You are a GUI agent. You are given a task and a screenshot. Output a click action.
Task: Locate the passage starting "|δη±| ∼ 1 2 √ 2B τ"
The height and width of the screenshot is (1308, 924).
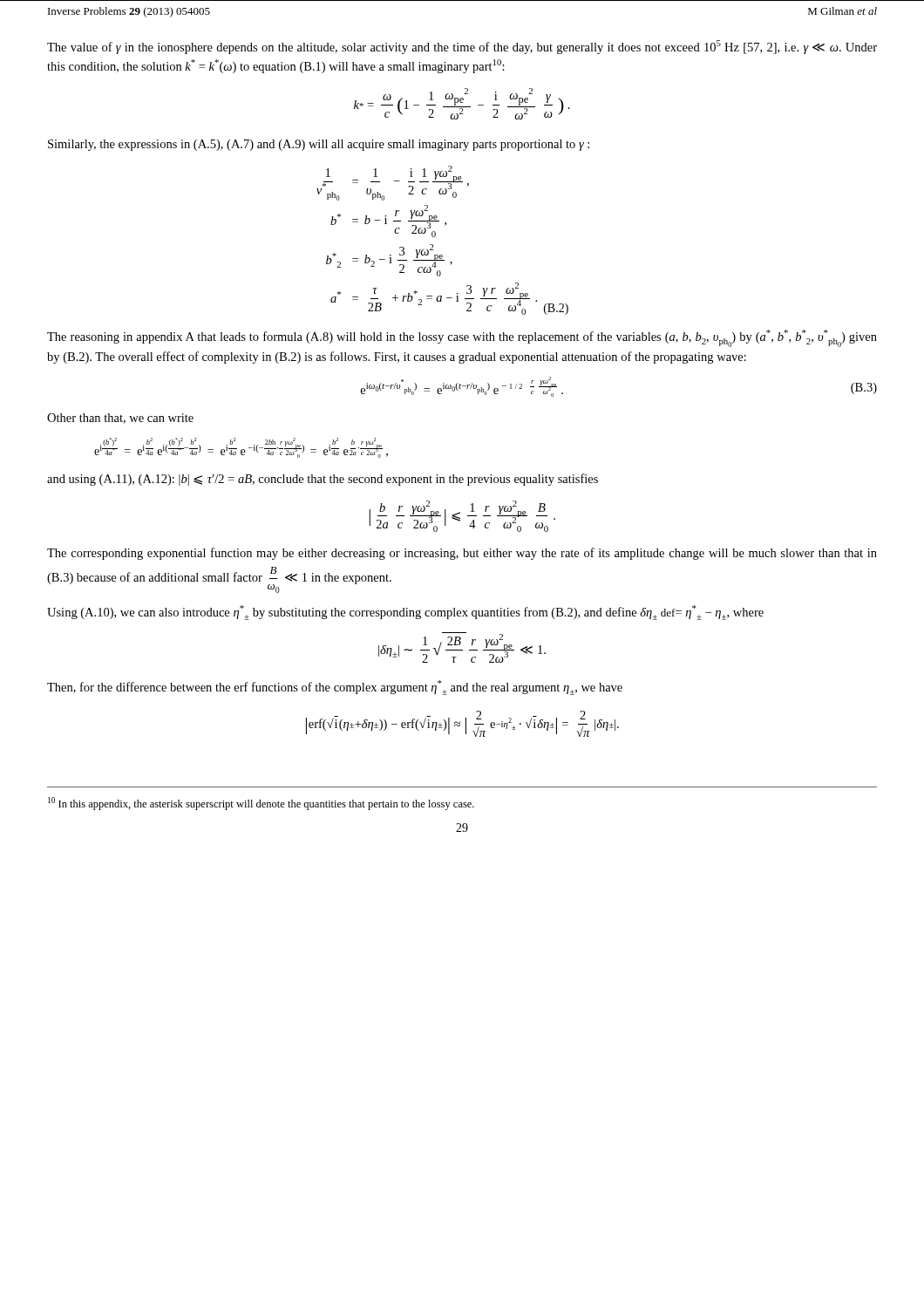tap(462, 650)
